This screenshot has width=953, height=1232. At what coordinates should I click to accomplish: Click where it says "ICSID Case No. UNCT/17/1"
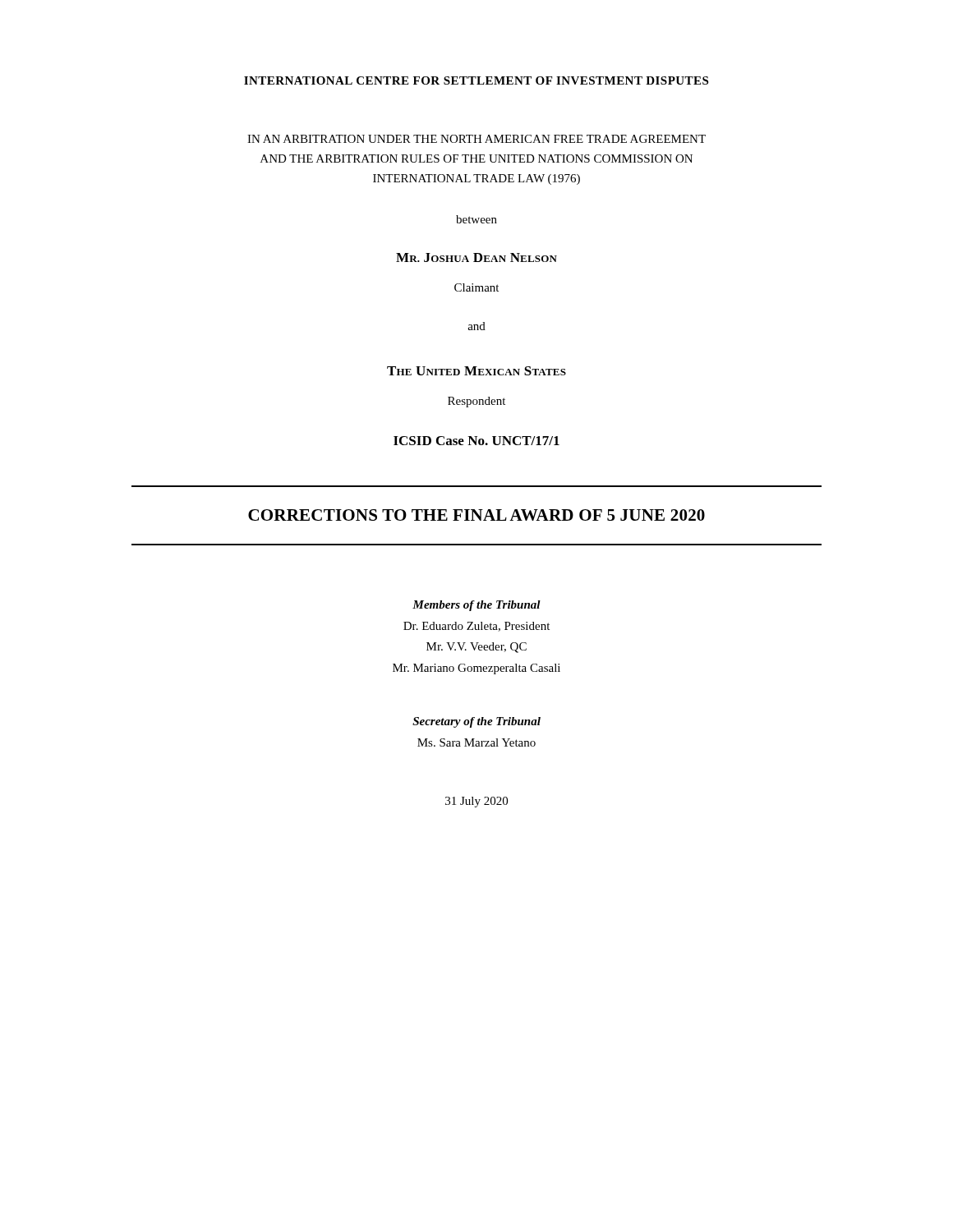476,441
